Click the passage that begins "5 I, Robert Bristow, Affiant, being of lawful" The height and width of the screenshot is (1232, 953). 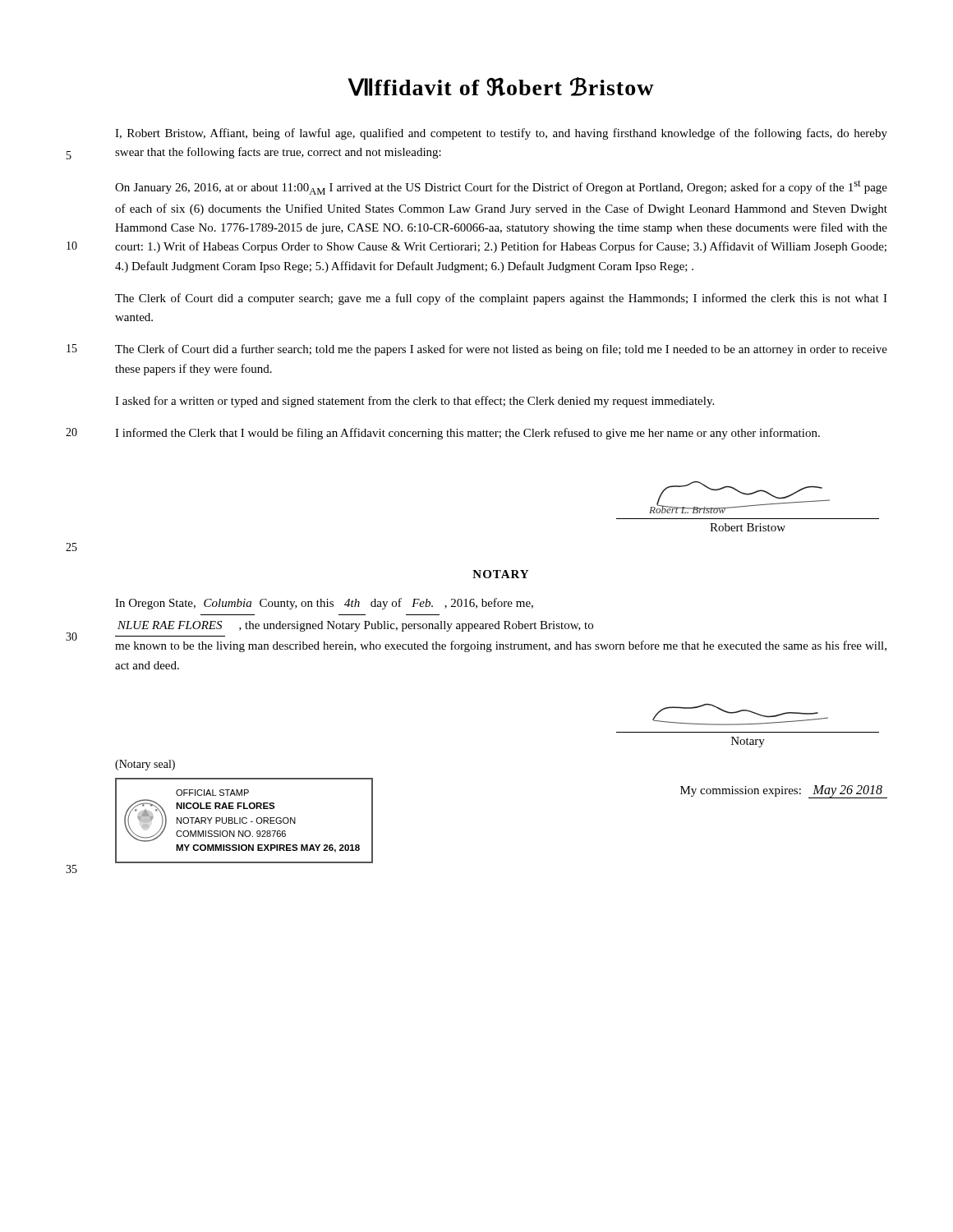click(x=501, y=144)
